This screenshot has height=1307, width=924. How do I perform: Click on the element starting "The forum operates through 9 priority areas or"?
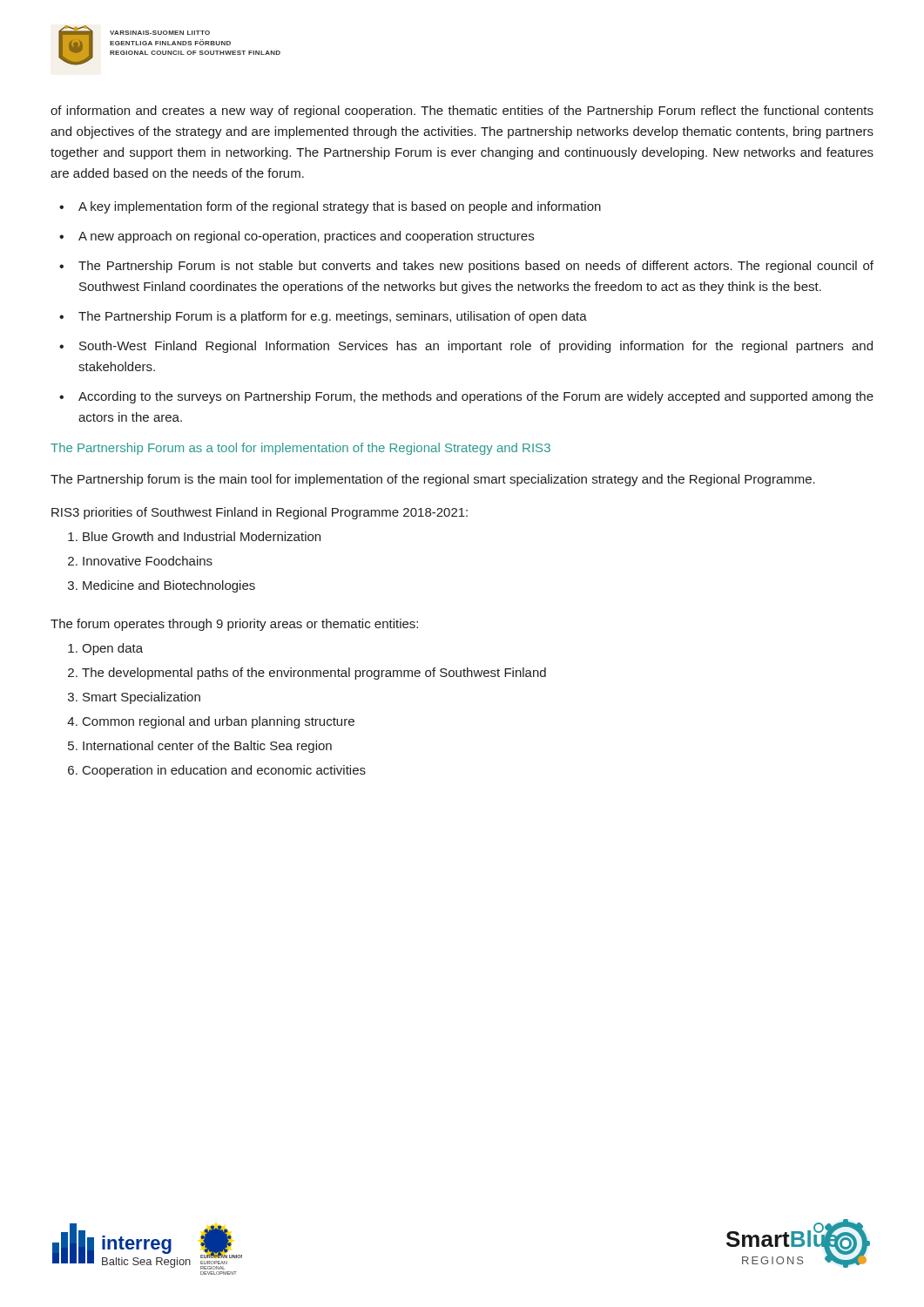[x=235, y=623]
